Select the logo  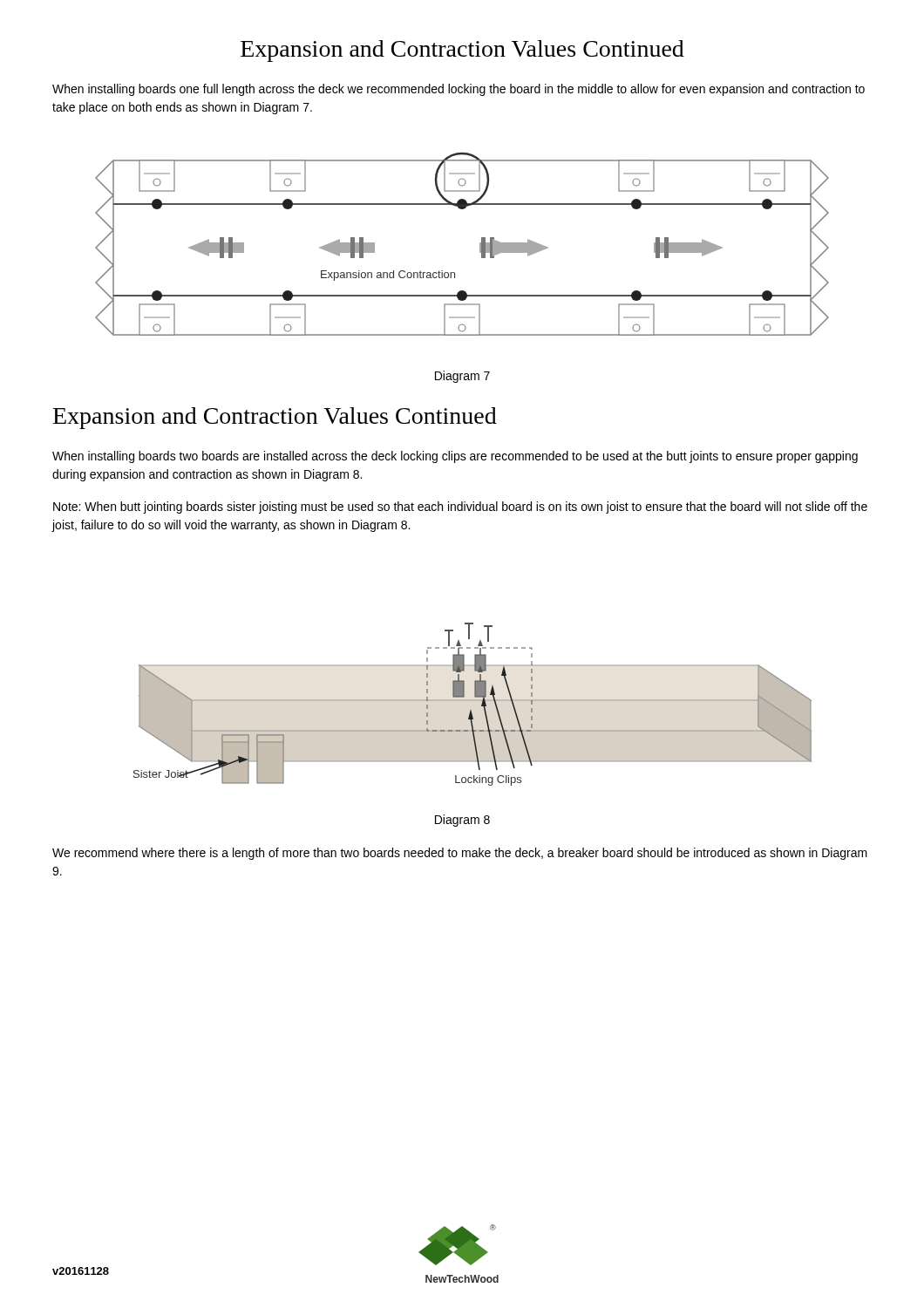[x=462, y=1258]
